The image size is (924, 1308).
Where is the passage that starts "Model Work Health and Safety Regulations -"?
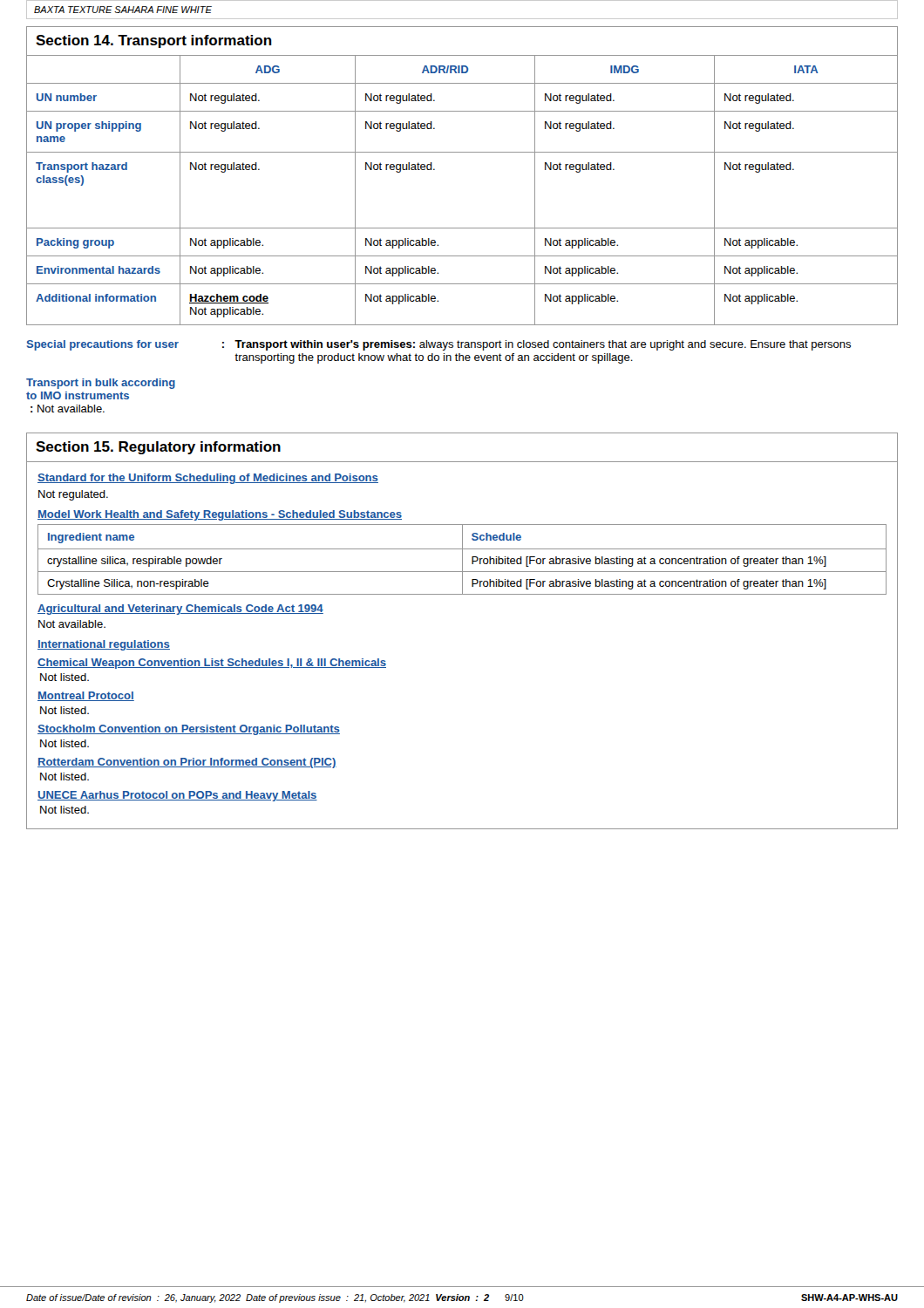(x=220, y=514)
